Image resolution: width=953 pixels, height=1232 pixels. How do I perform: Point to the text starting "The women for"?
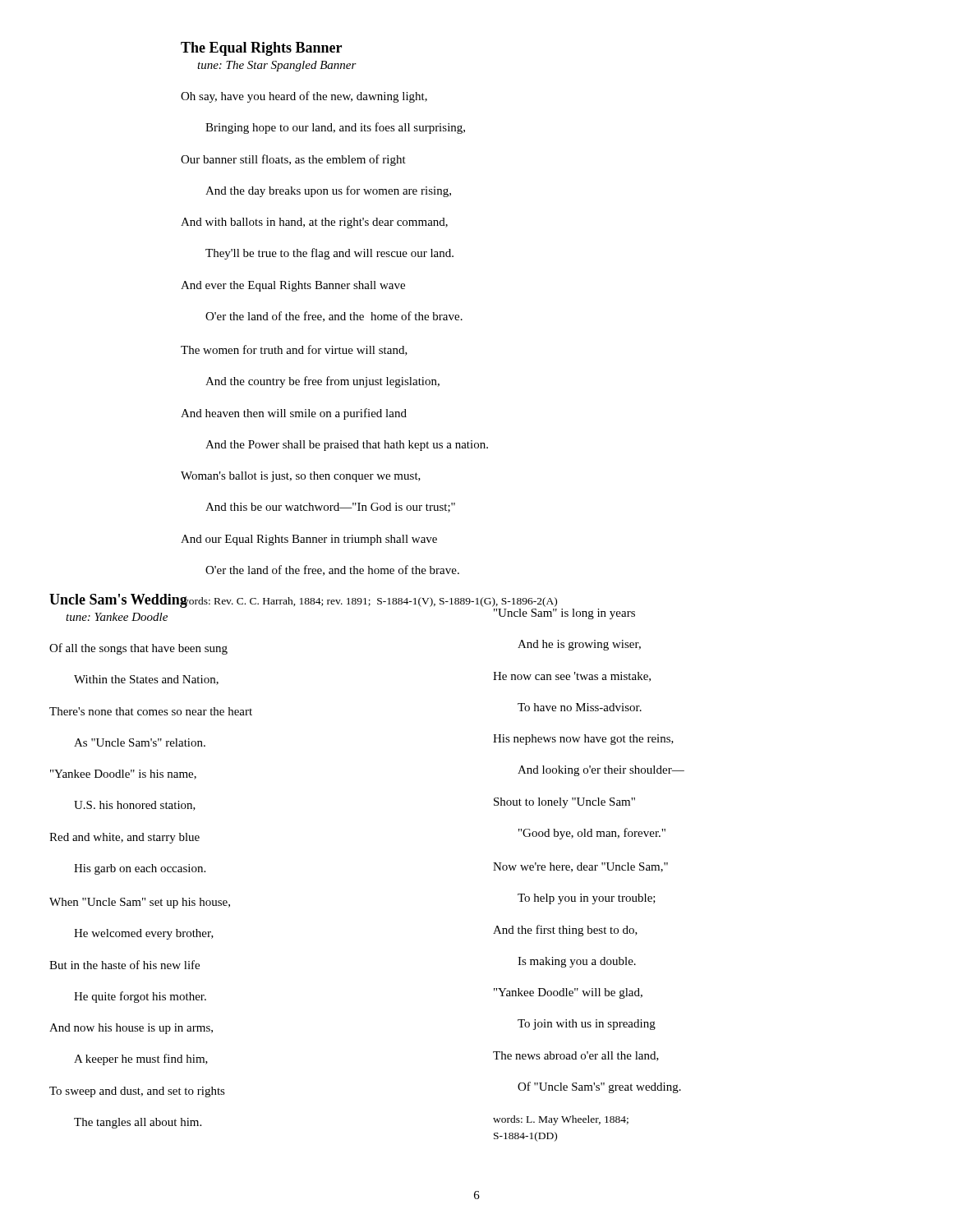(294, 350)
